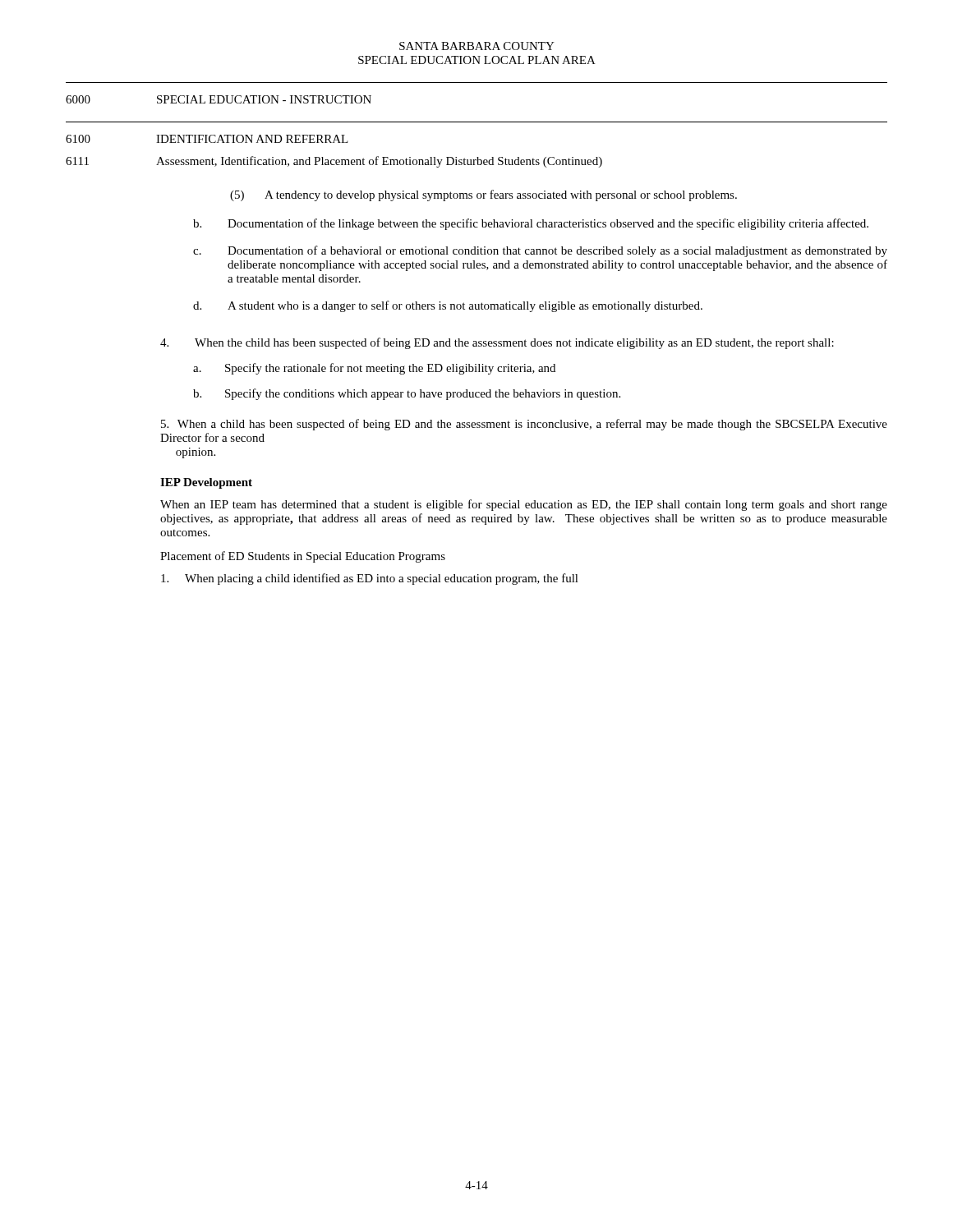Locate the text block starting "a. Specify the rationale"
Viewport: 953px width, 1232px height.
coord(540,368)
